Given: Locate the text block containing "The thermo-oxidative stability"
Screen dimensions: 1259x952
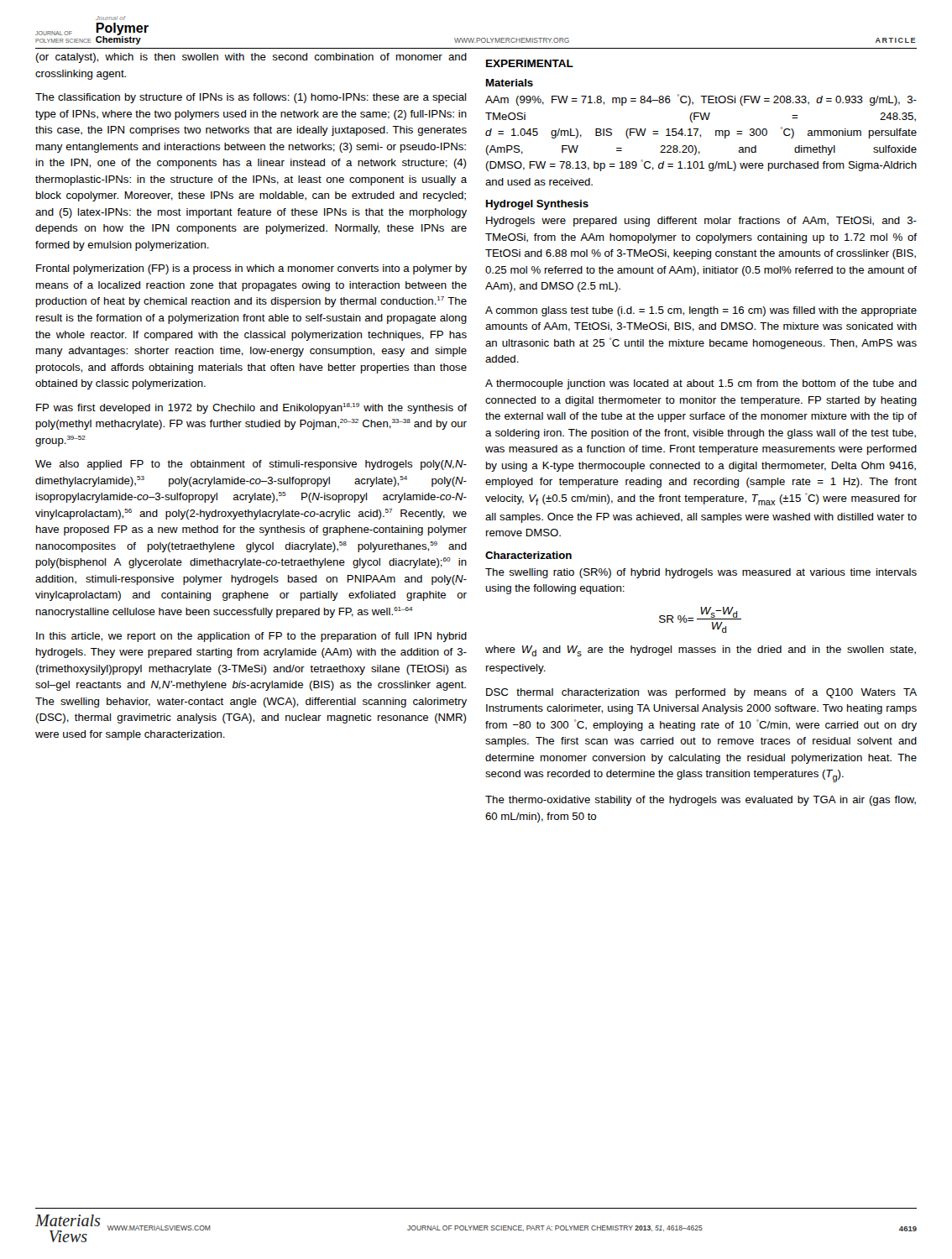Looking at the screenshot, I should [701, 808].
